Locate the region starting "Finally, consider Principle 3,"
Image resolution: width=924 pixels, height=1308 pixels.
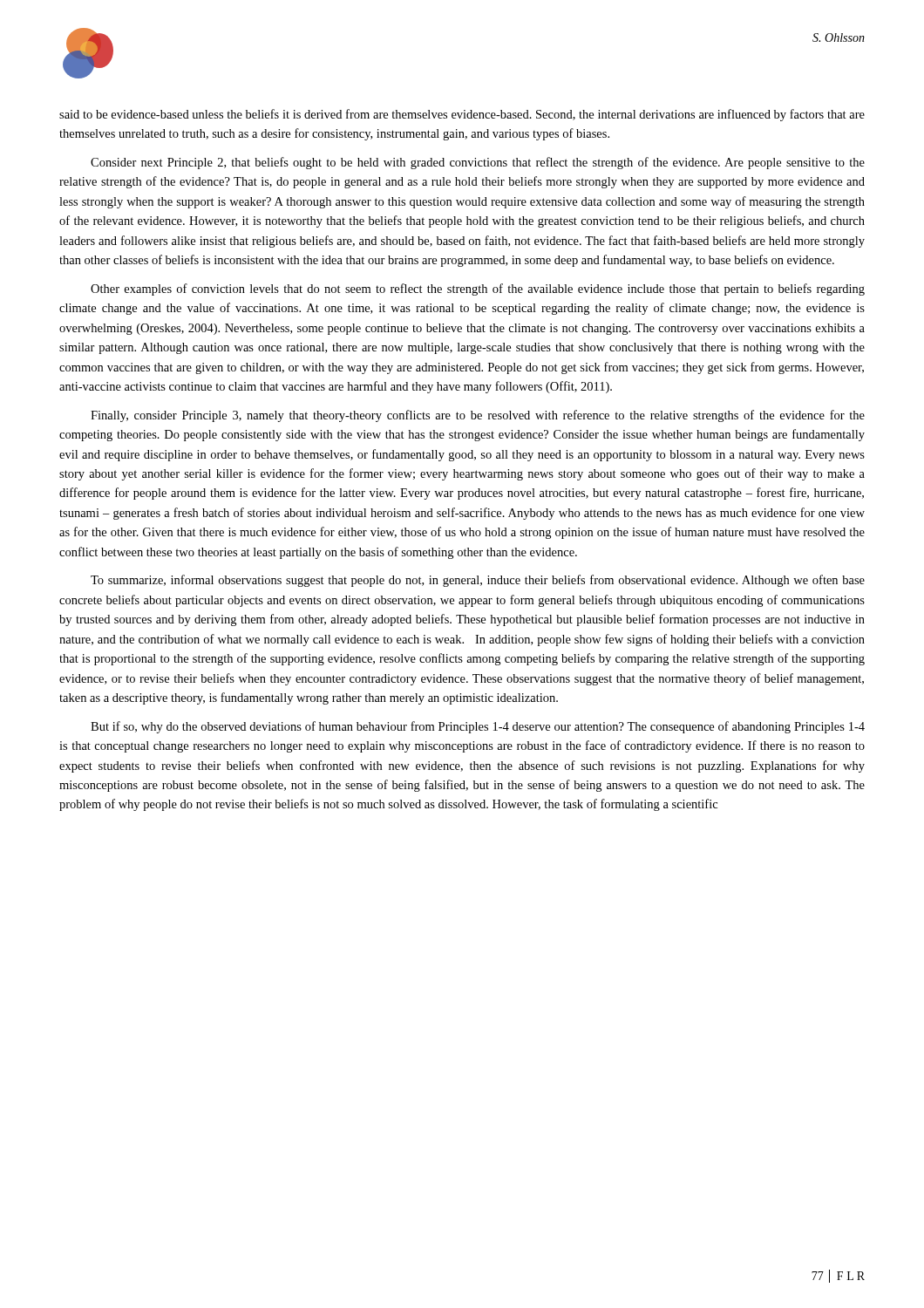(x=462, y=483)
